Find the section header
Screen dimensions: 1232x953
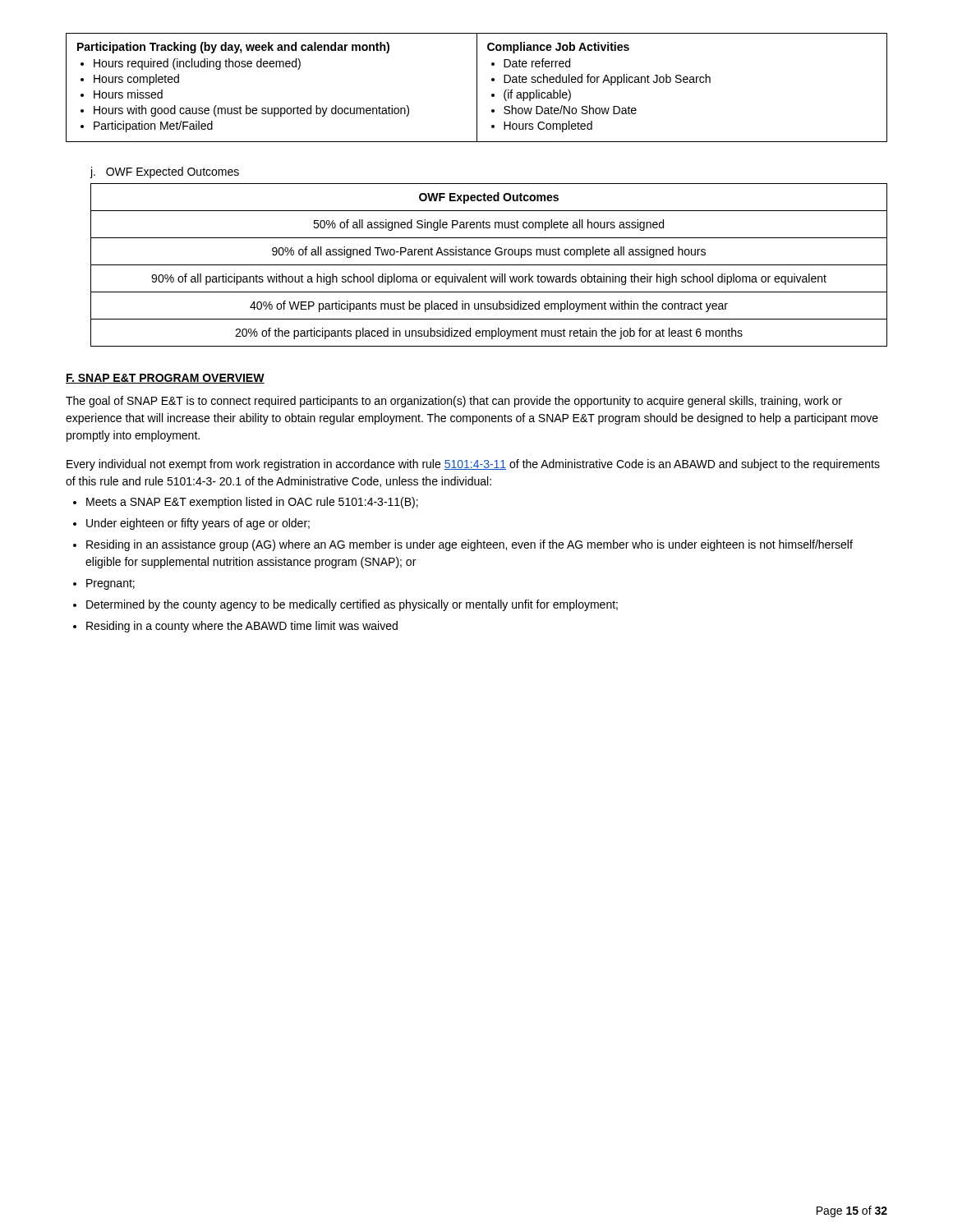tap(165, 378)
